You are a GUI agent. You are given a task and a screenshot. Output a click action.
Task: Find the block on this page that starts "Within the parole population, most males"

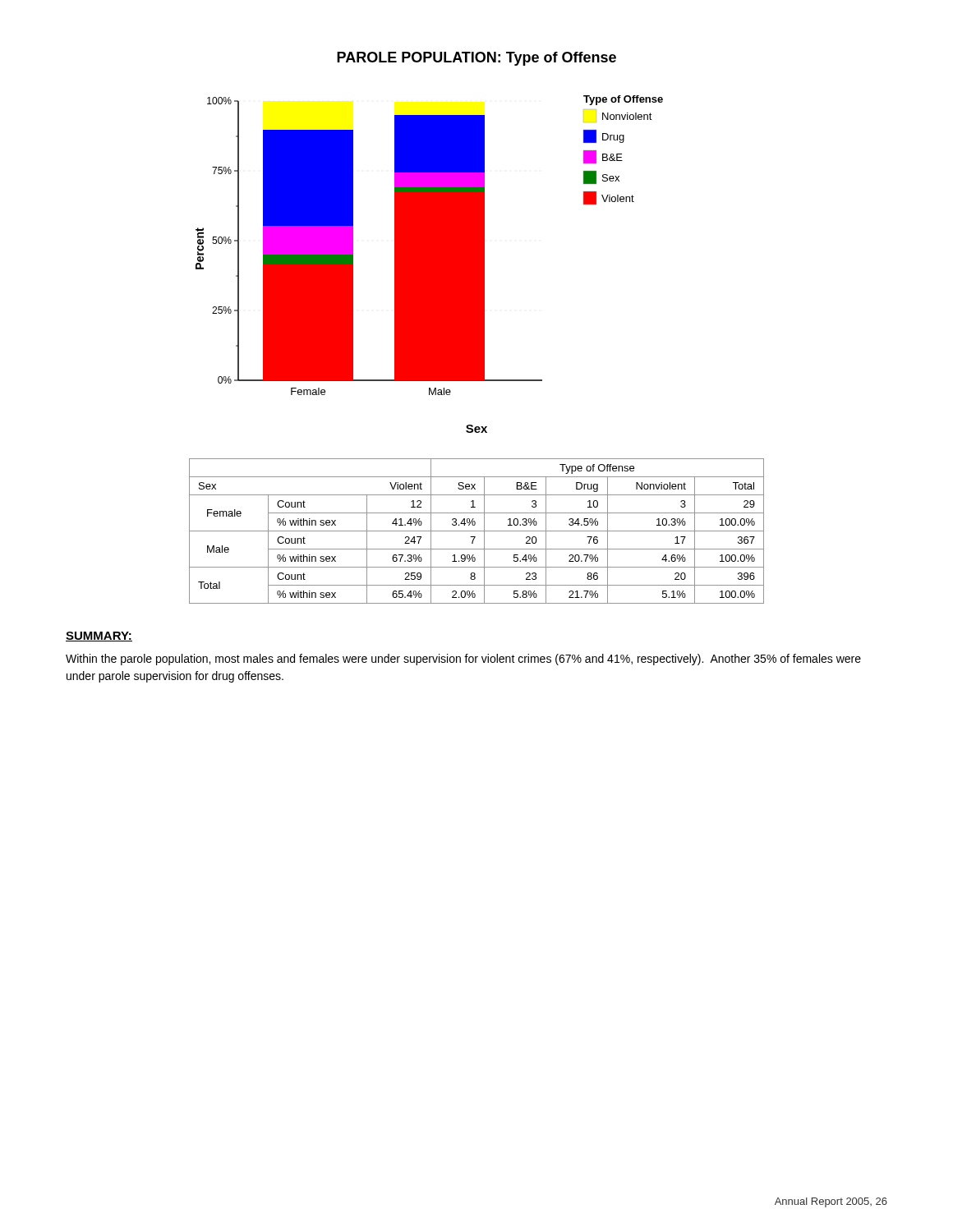(x=463, y=667)
